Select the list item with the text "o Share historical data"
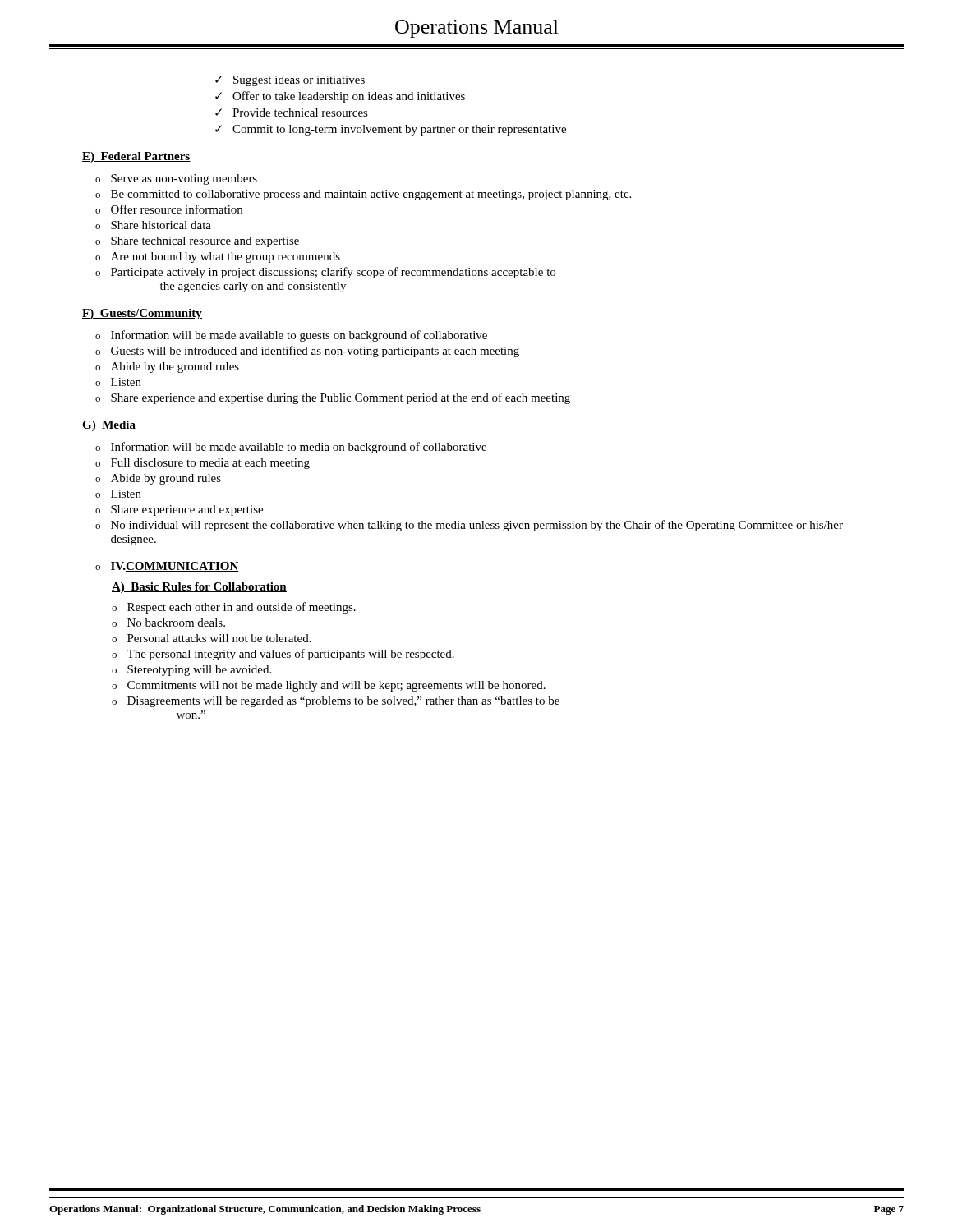953x1232 pixels. pyautogui.click(x=147, y=225)
